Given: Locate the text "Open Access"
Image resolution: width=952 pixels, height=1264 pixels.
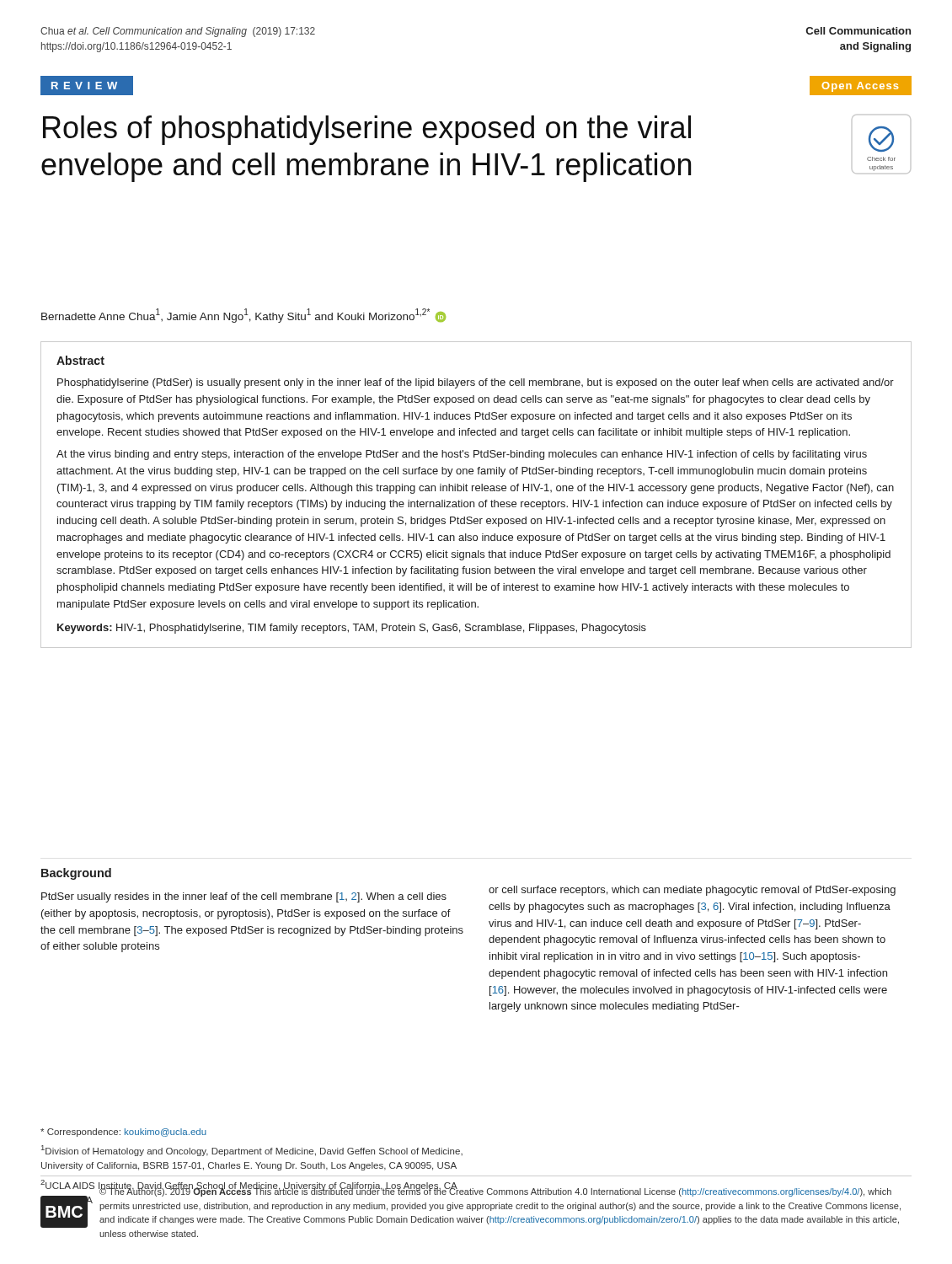Looking at the screenshot, I should pyautogui.click(x=861, y=86).
